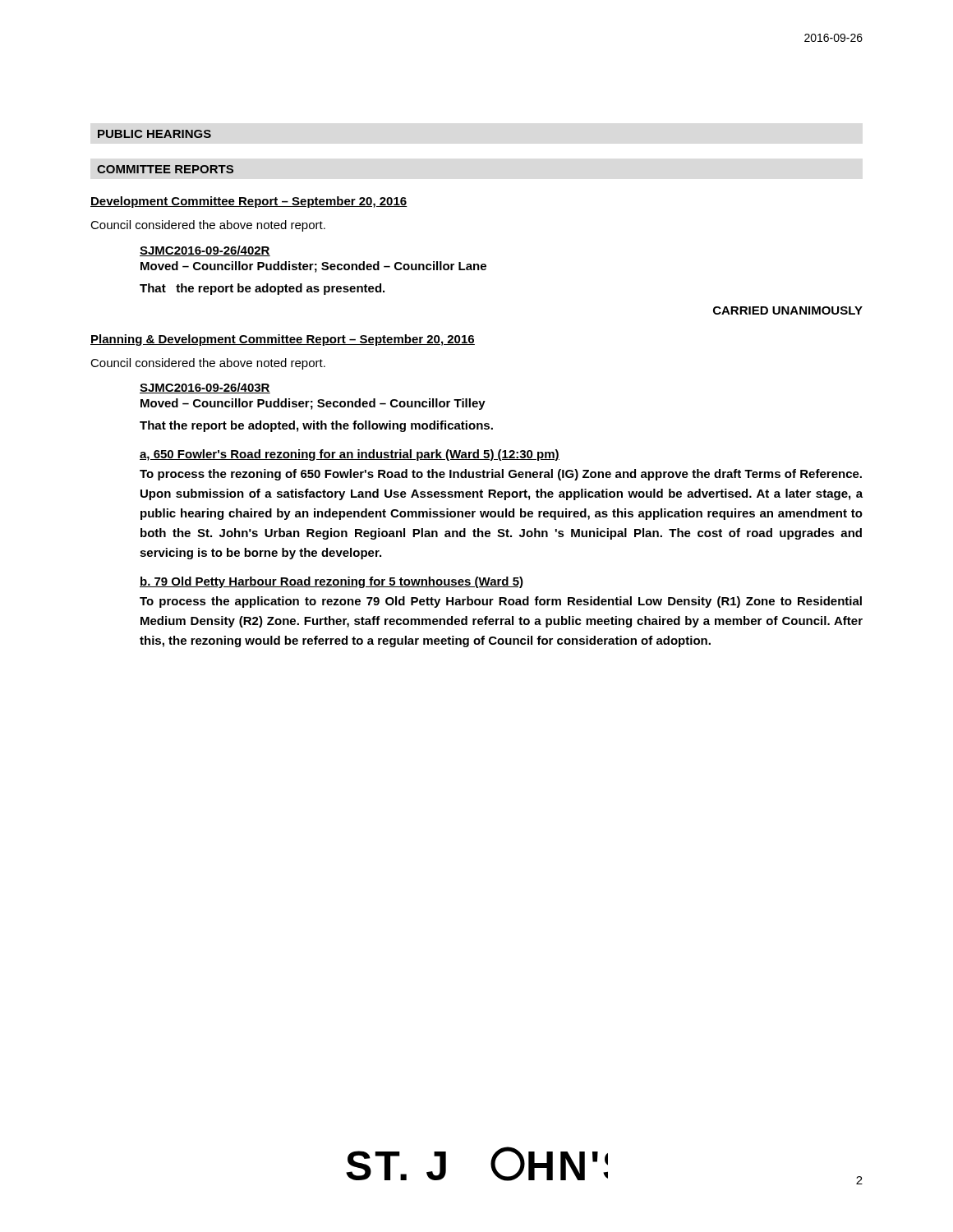Viewport: 953px width, 1232px height.
Task: Locate the block starting "COMMITTEE REPORTS"
Action: (165, 169)
